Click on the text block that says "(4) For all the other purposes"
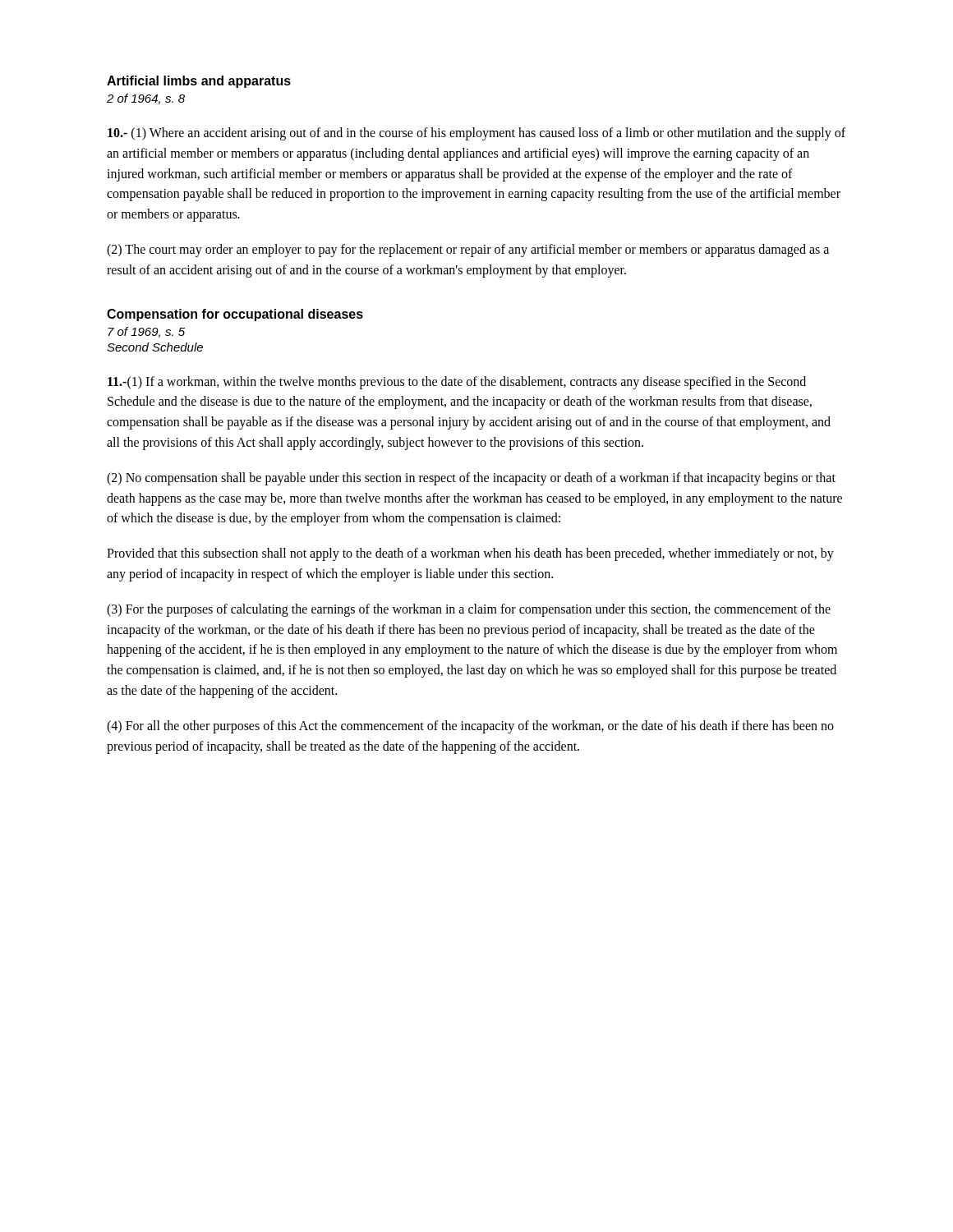Viewport: 953px width, 1232px height. coord(470,736)
